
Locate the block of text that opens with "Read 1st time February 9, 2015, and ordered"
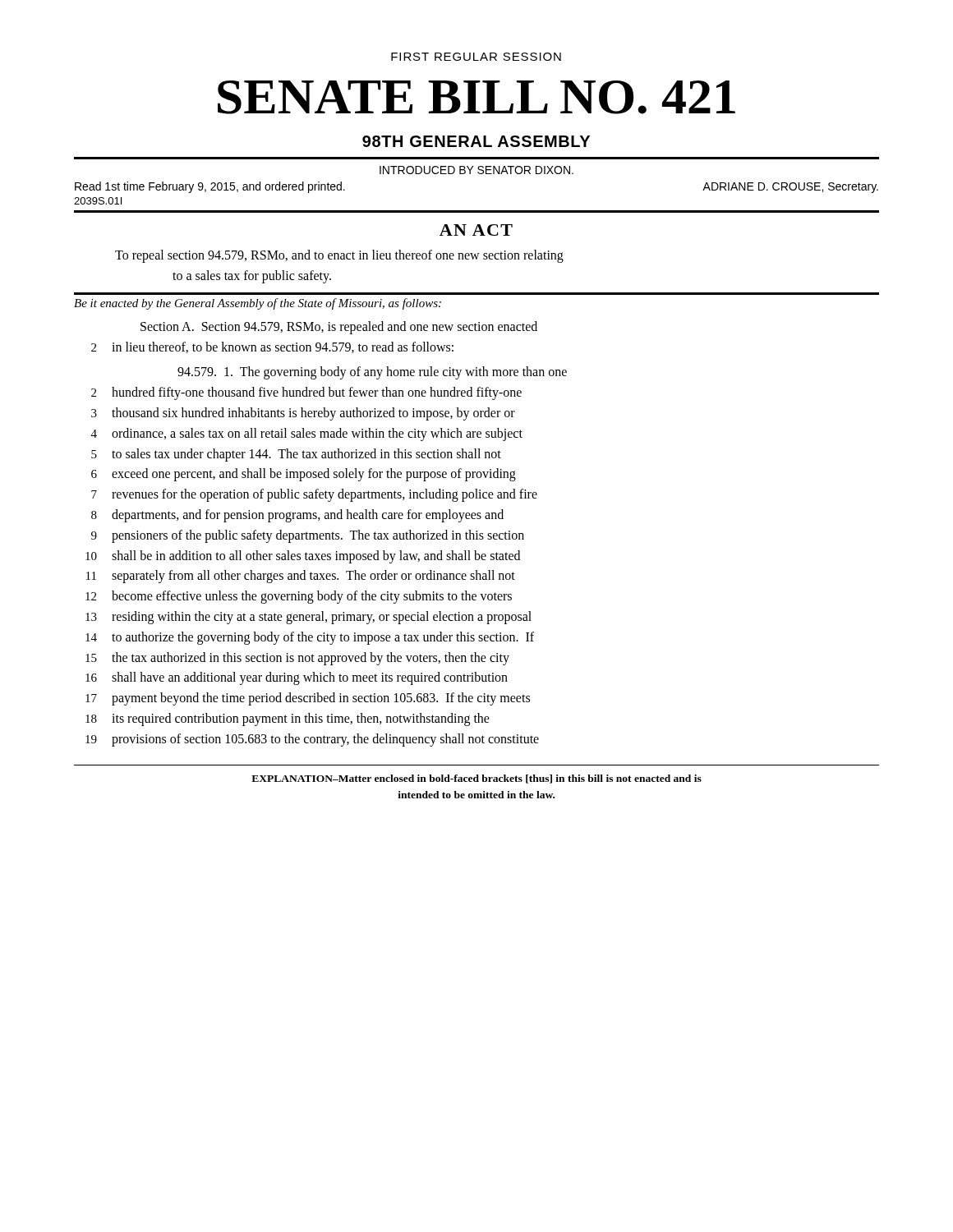click(210, 187)
